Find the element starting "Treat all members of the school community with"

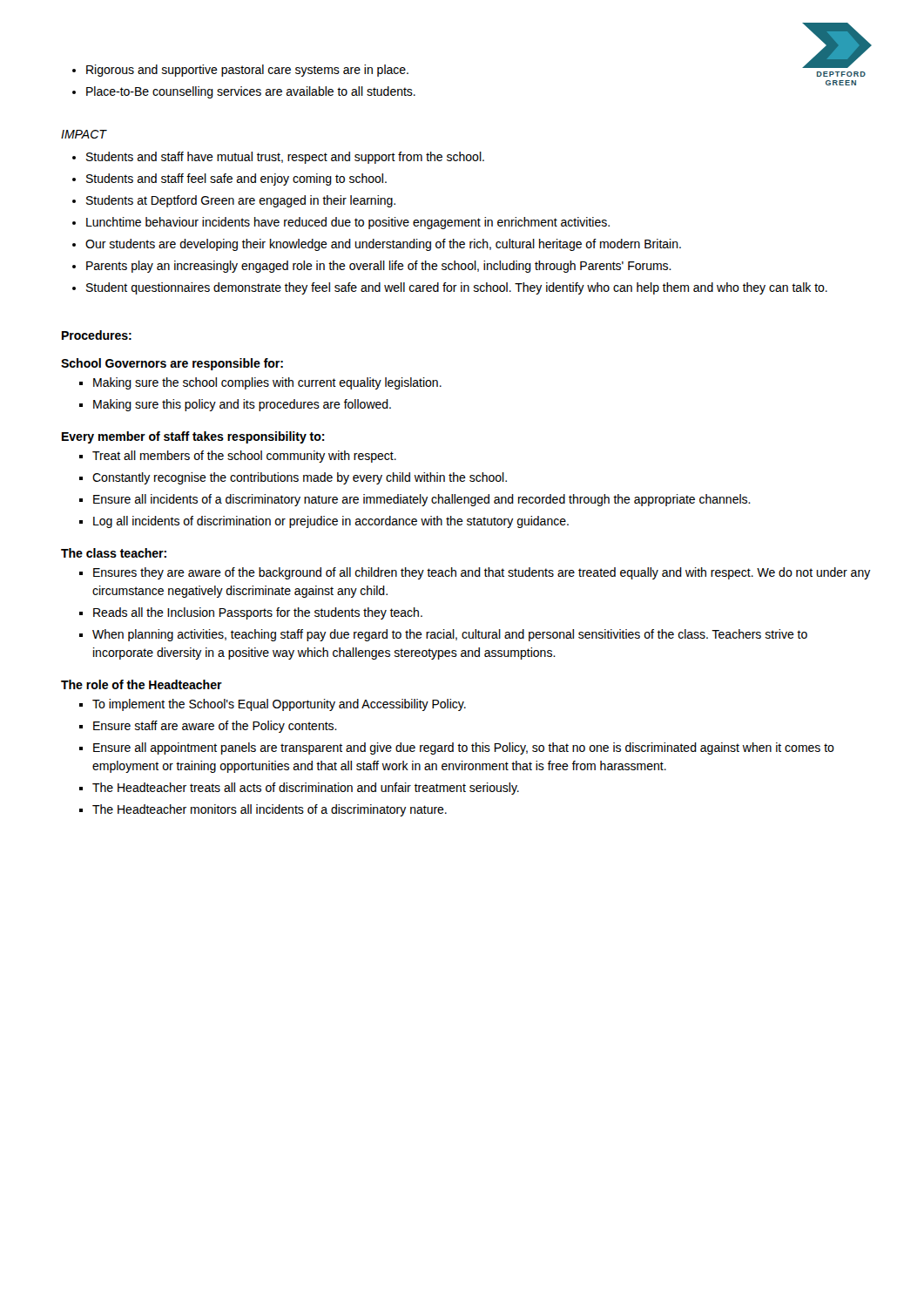[245, 456]
